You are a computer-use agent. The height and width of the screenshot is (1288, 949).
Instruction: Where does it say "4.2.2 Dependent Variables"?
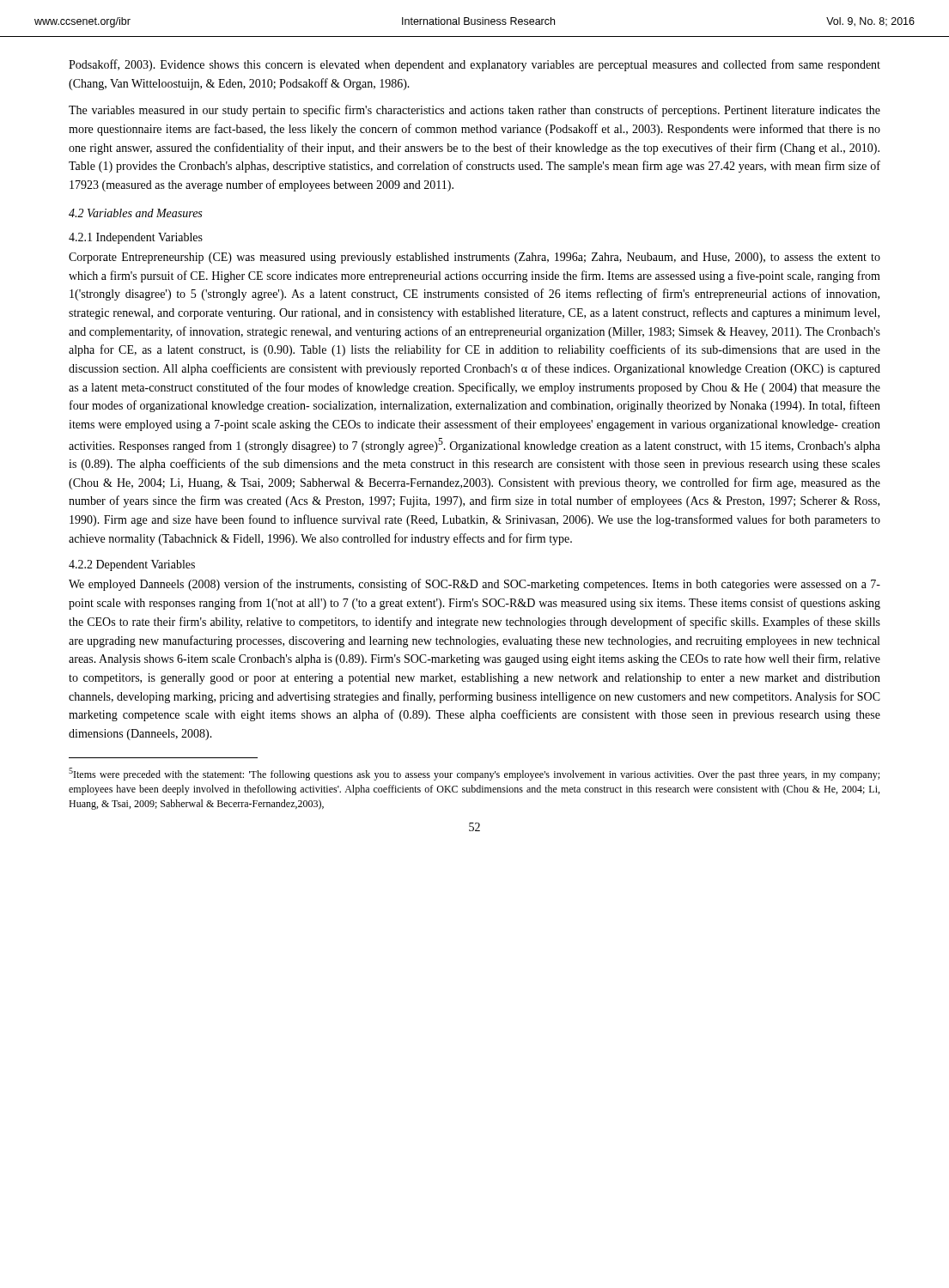click(132, 565)
